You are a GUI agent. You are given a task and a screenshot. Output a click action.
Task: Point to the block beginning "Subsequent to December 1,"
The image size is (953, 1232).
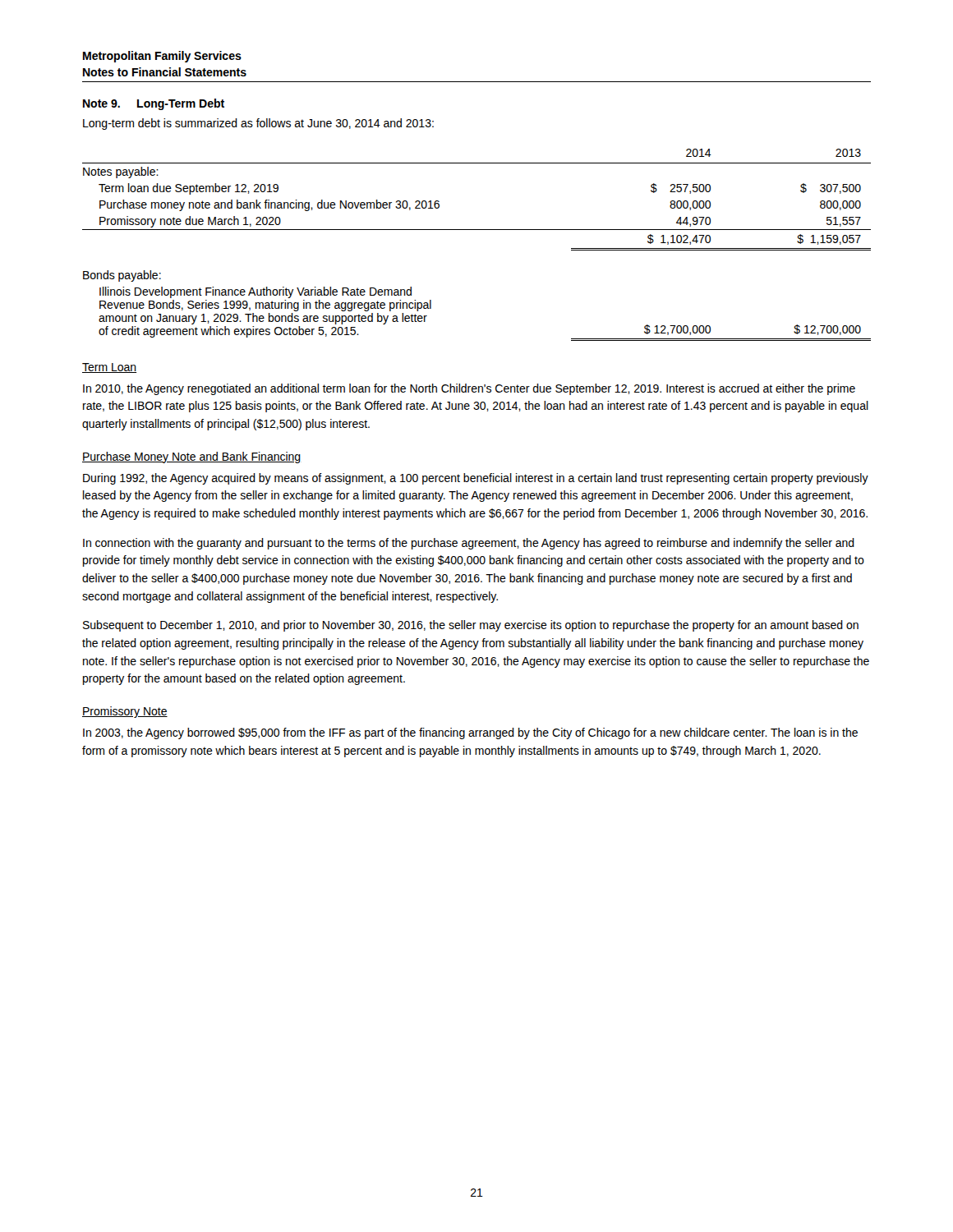[x=476, y=652]
